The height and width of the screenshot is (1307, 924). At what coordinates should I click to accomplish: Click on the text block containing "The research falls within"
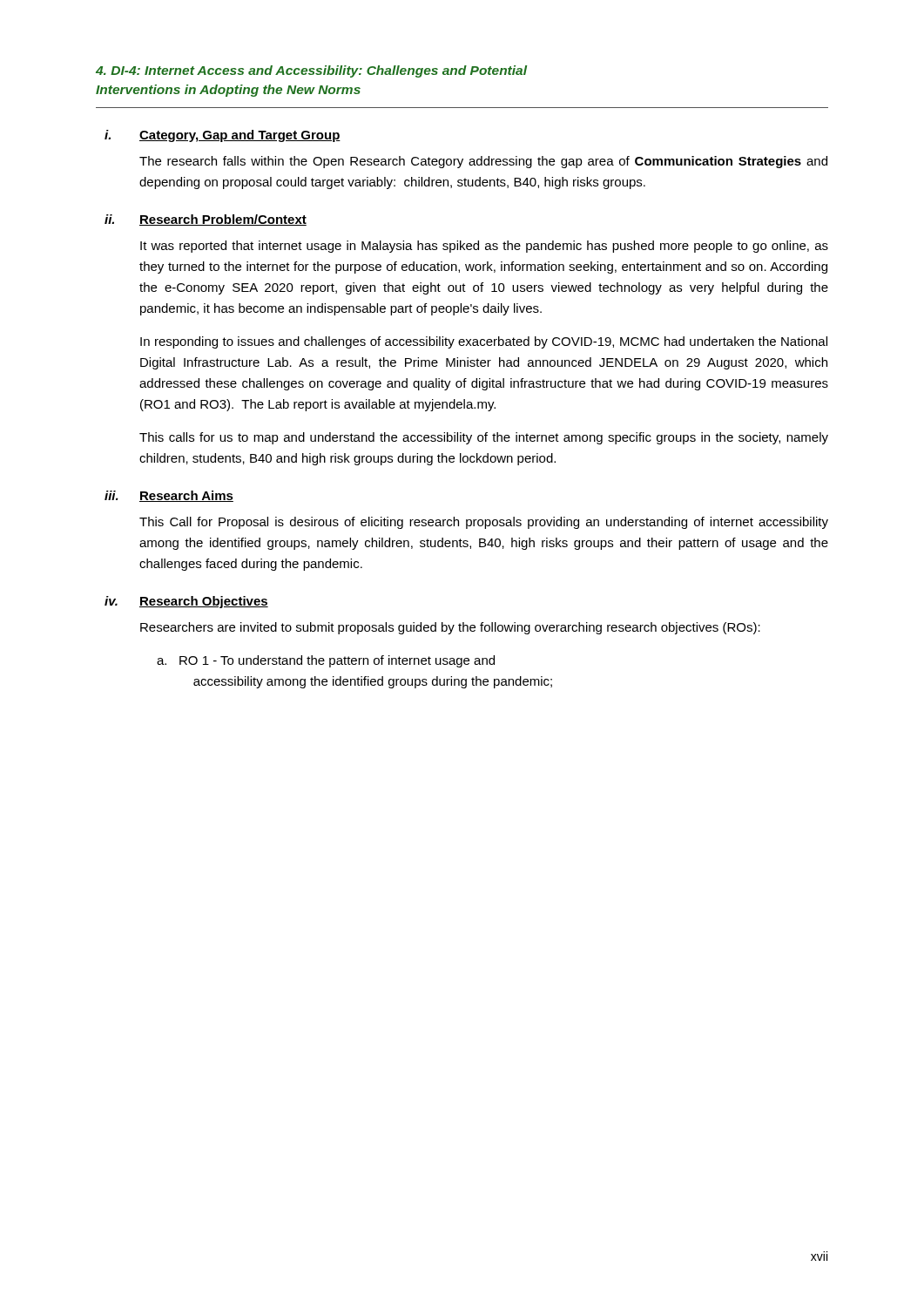pos(484,172)
